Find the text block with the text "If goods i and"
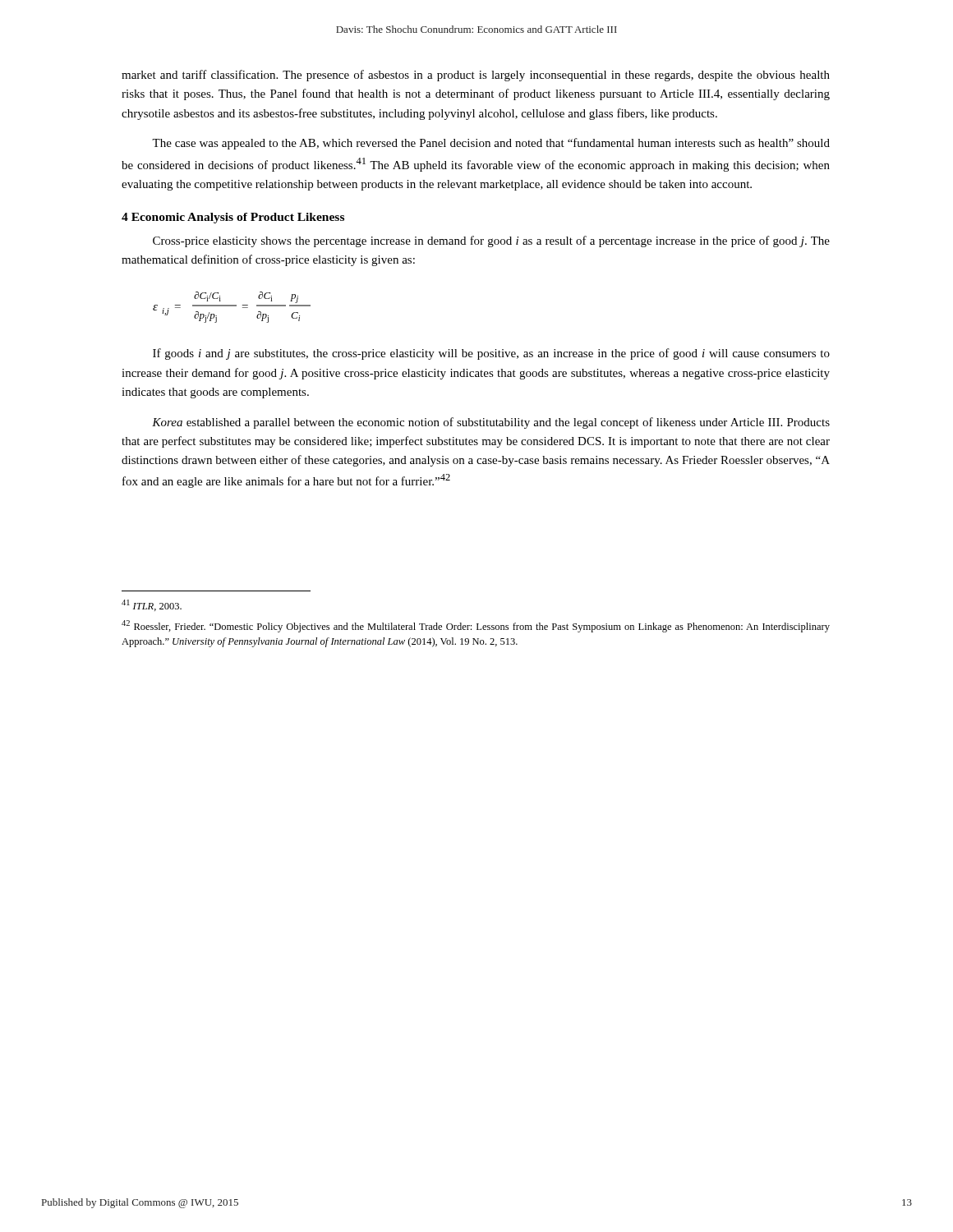 click(476, 373)
